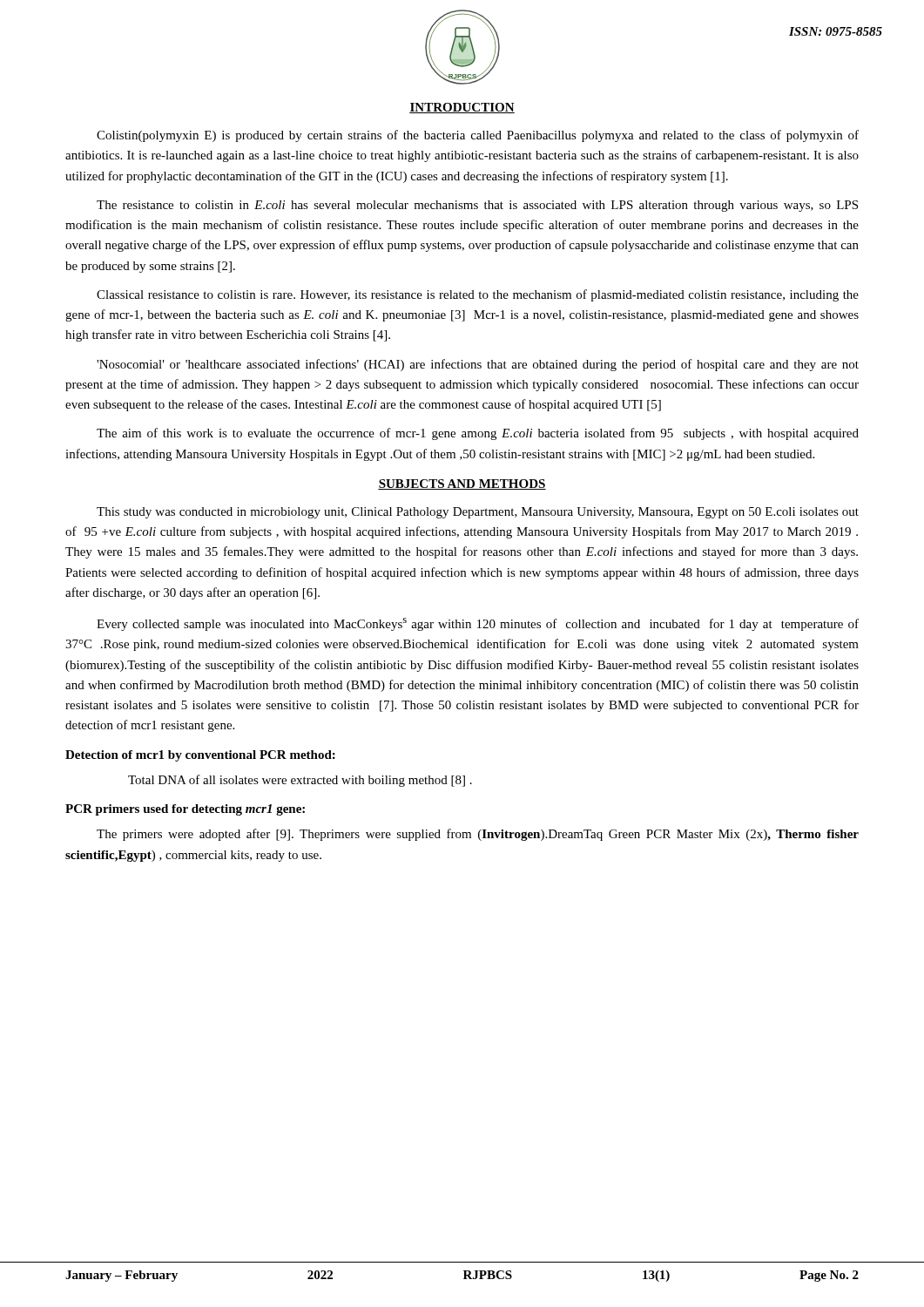This screenshot has width=924, height=1307.
Task: Point to the element starting "The resistance to"
Action: click(x=462, y=235)
